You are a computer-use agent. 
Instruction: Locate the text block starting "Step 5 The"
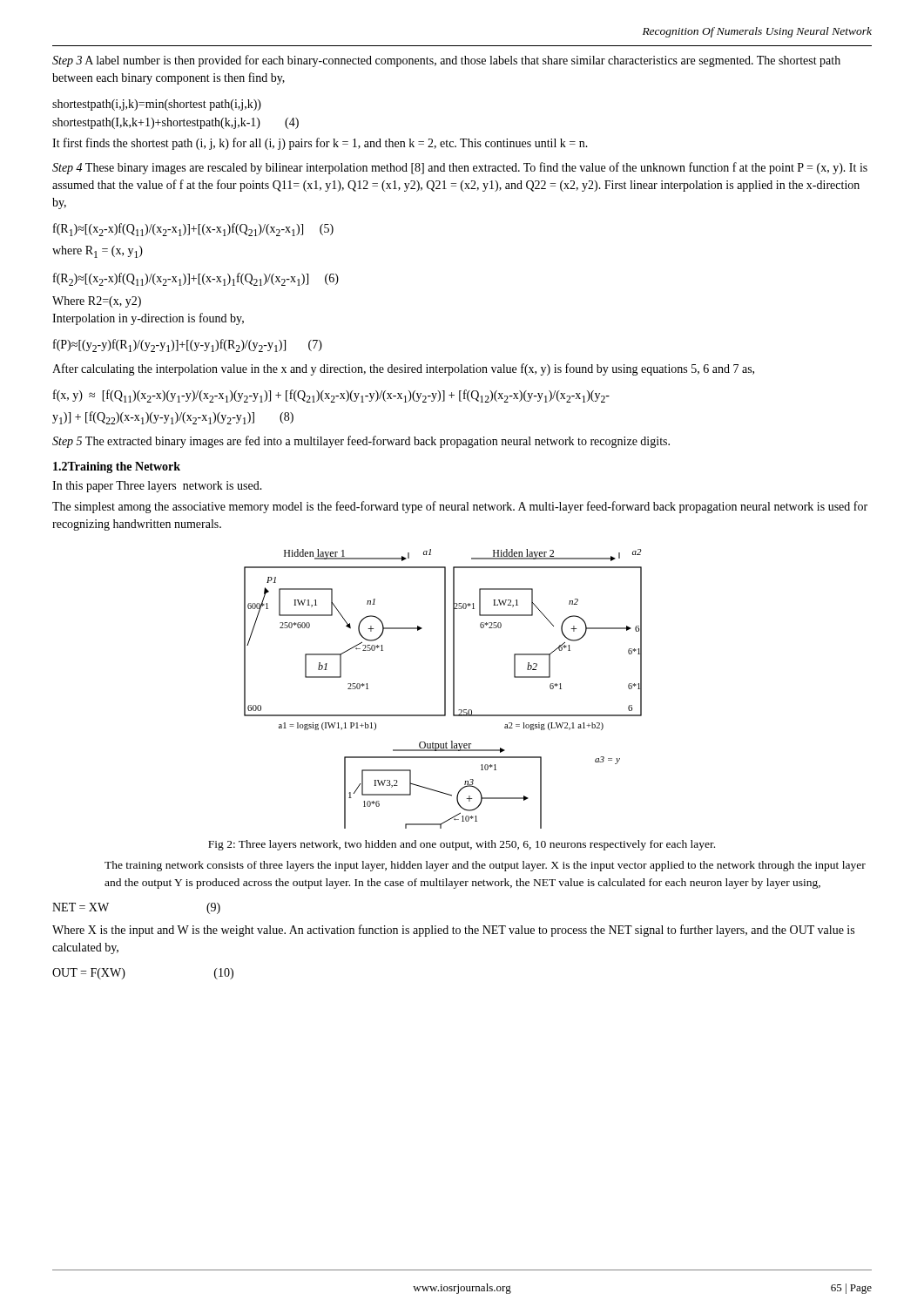361,442
